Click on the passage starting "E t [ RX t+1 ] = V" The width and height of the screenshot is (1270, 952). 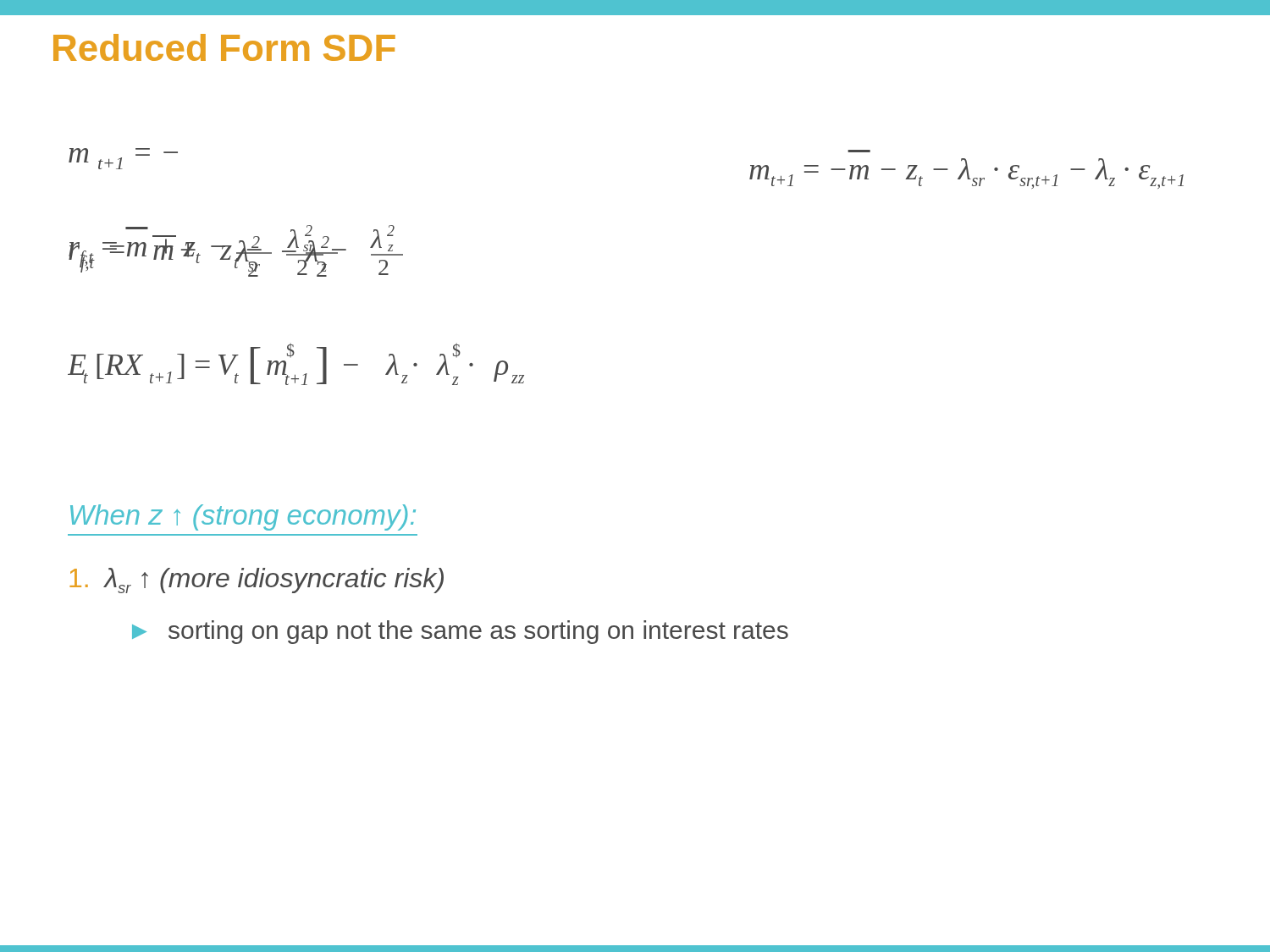(415, 364)
